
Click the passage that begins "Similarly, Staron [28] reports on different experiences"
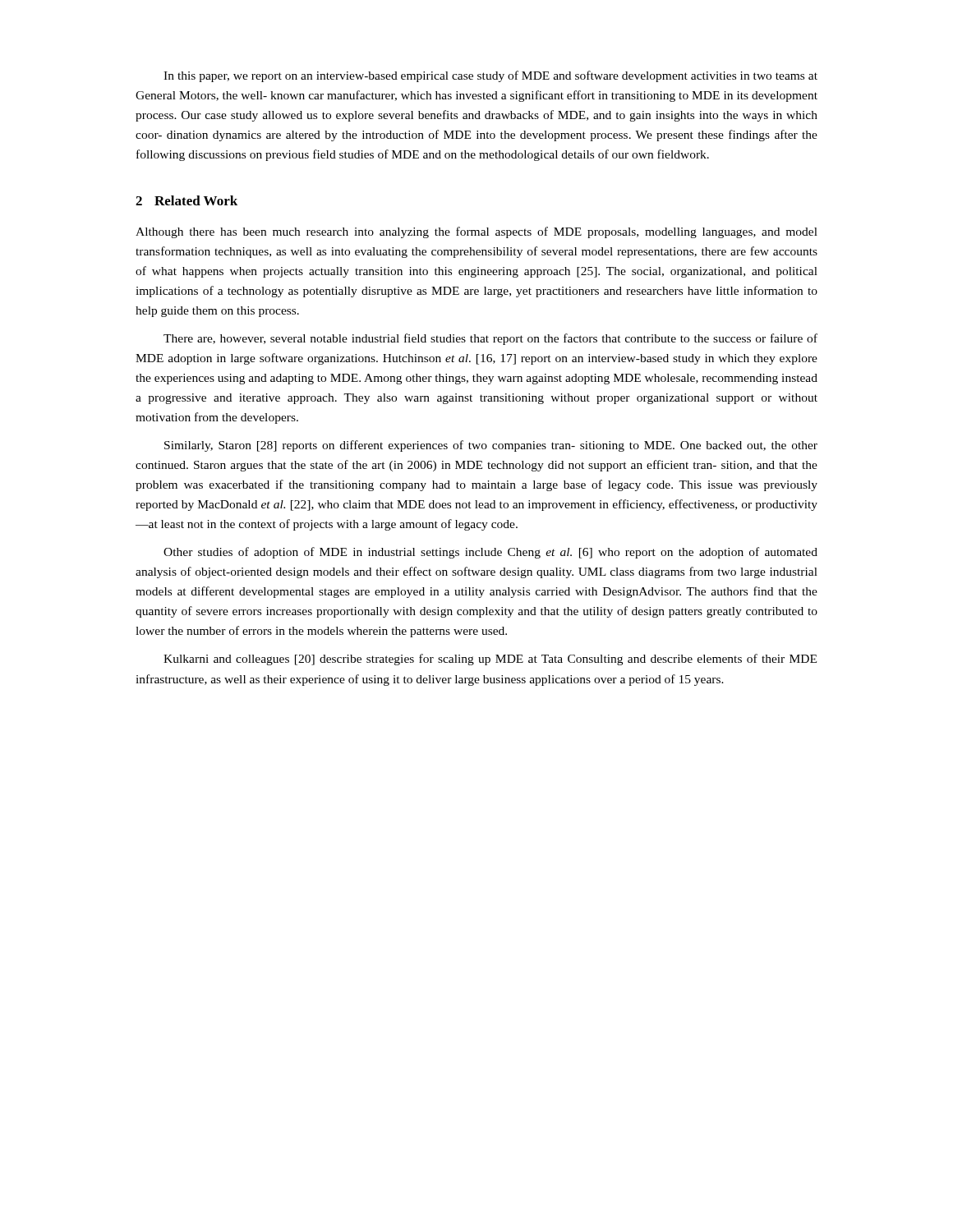[476, 485]
